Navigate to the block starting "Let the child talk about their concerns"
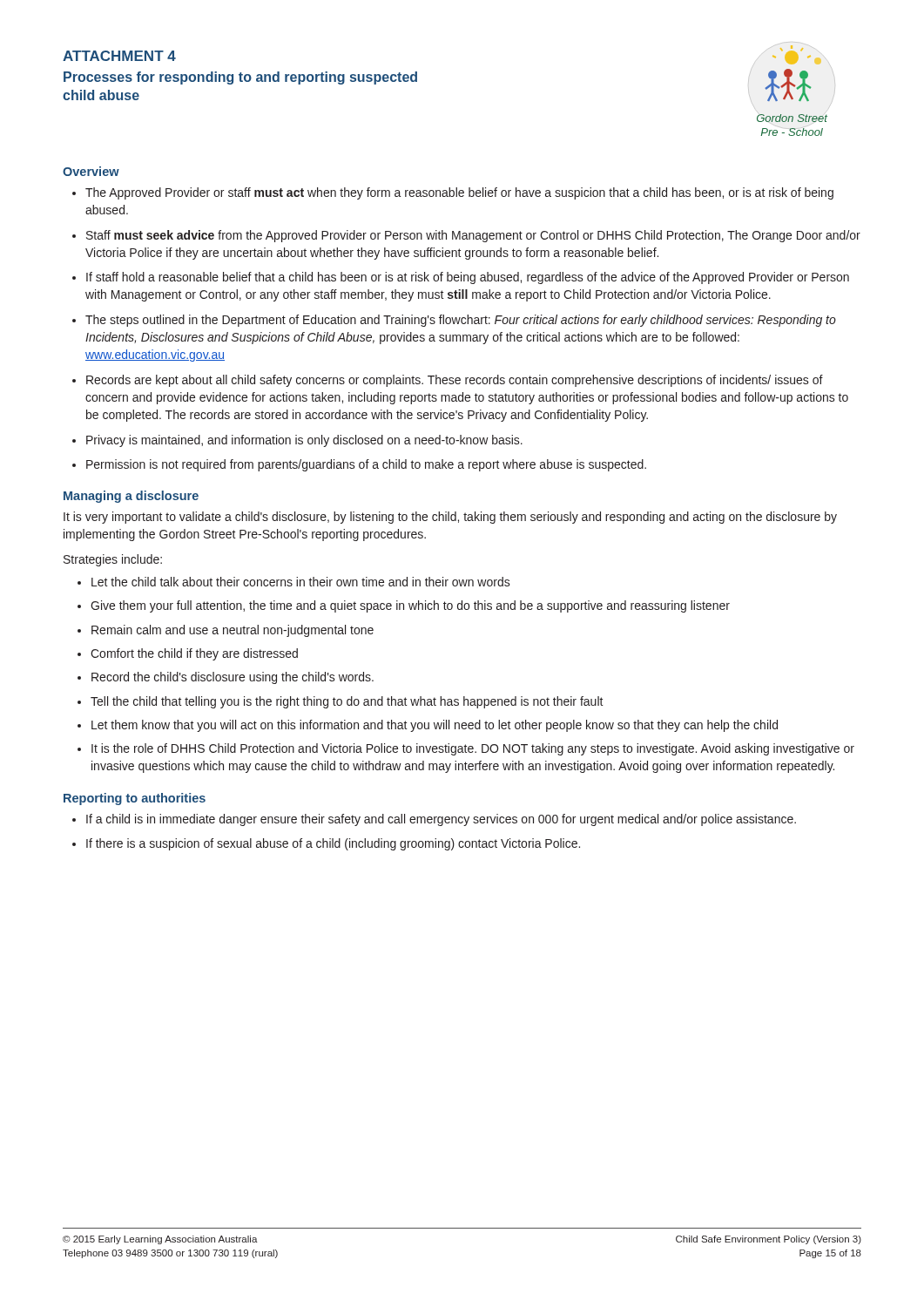 300,582
